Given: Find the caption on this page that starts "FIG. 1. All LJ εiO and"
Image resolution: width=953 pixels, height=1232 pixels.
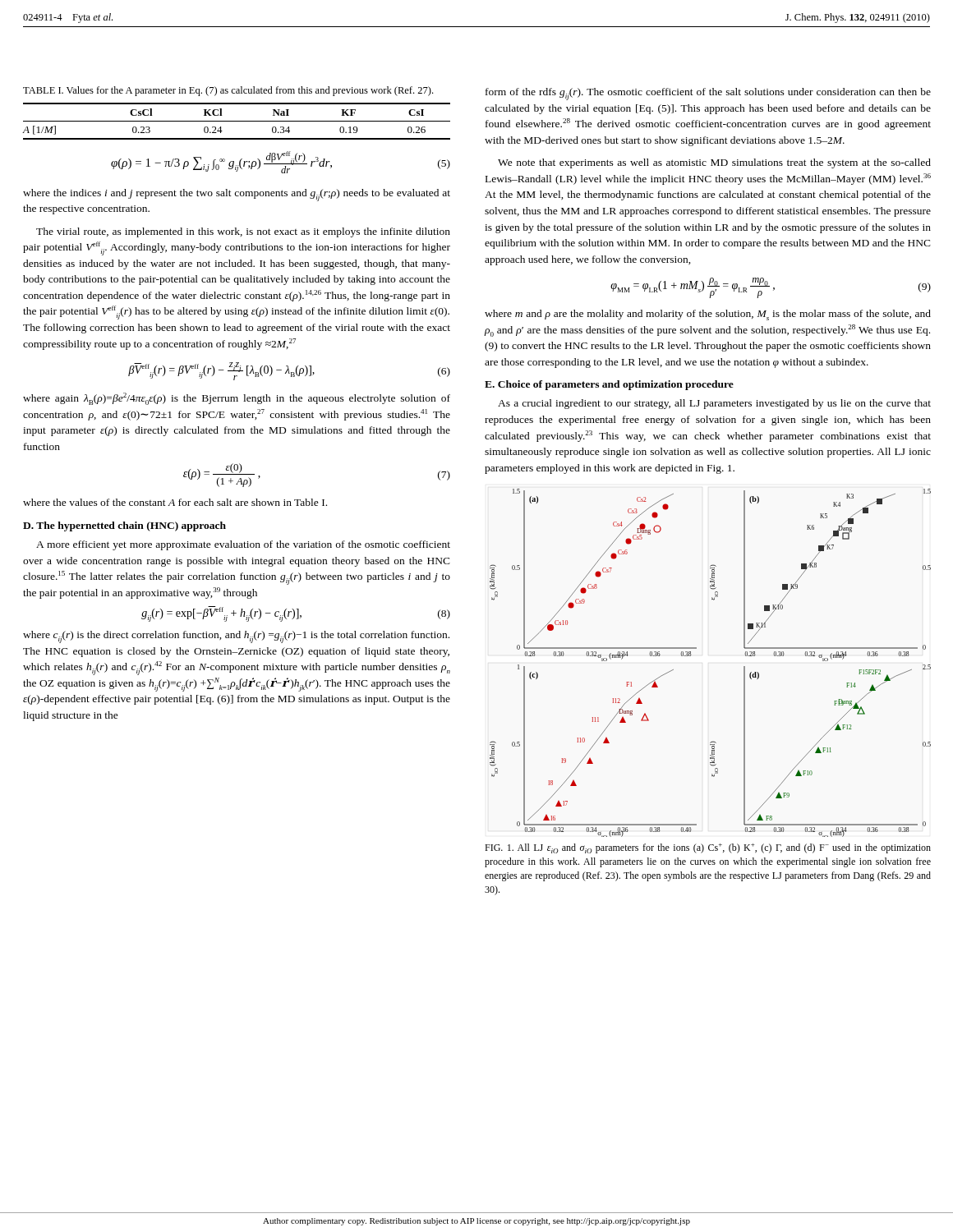Looking at the screenshot, I should 708,868.
